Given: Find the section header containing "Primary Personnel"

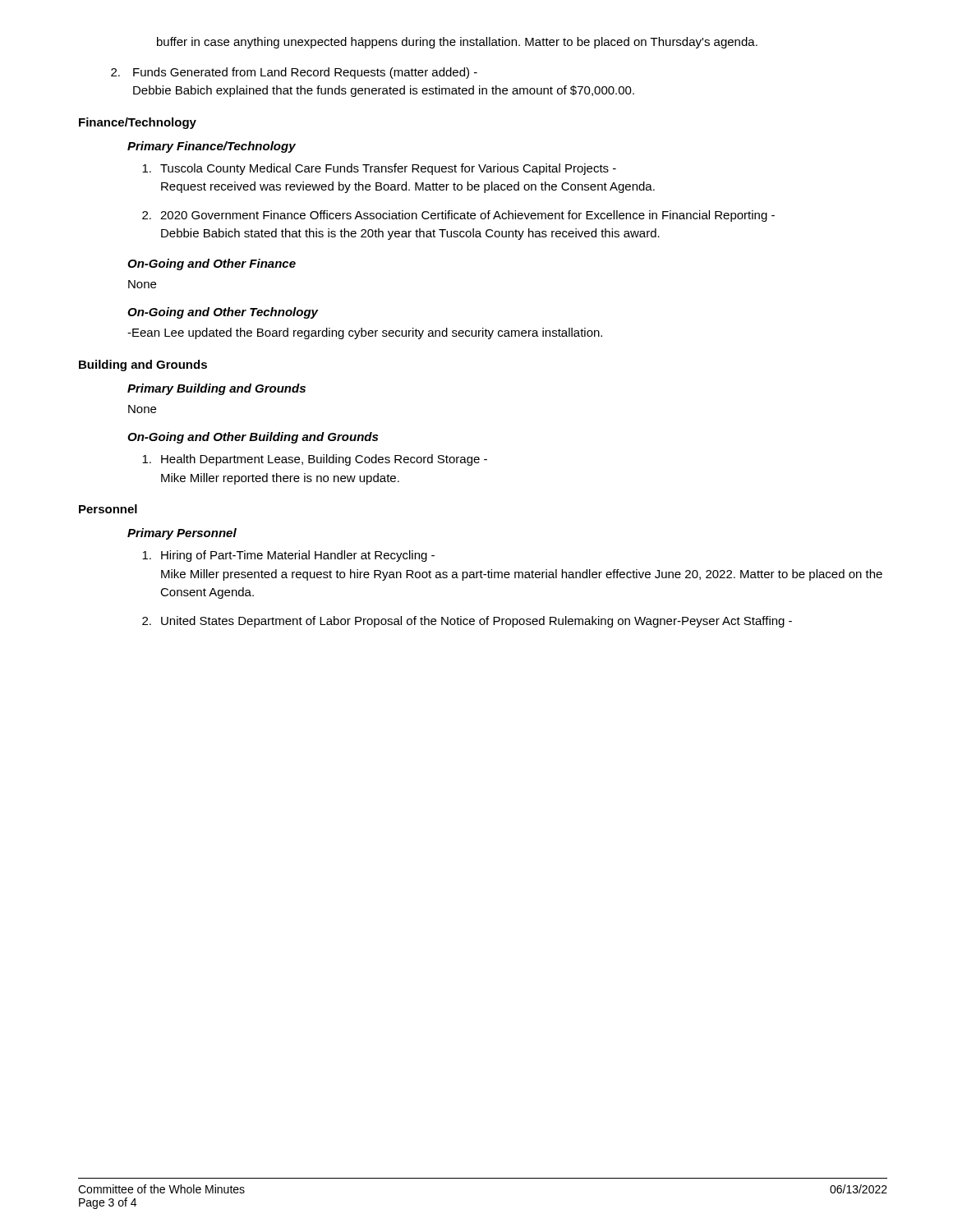Looking at the screenshot, I should (182, 533).
